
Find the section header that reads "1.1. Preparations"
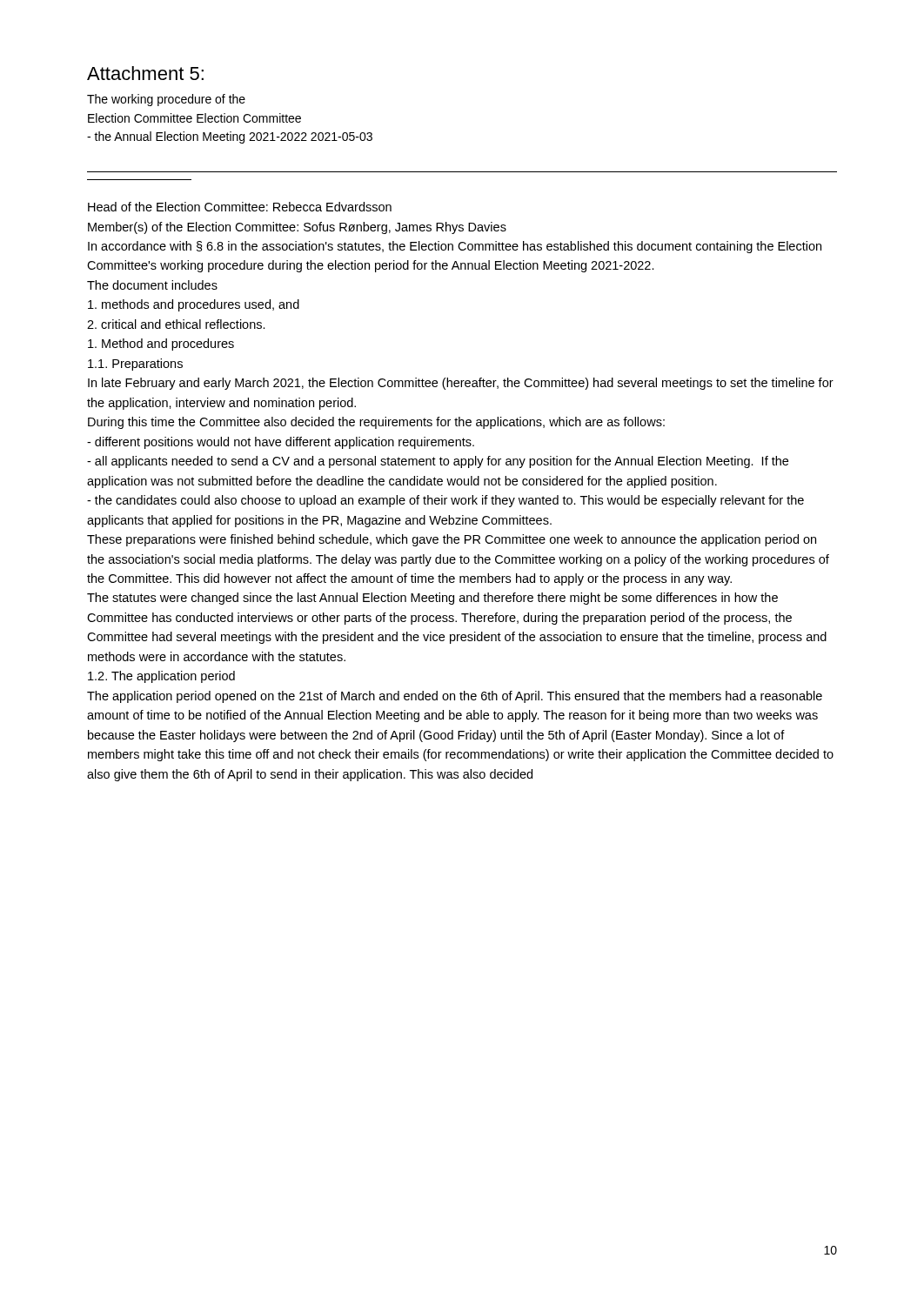coord(135,364)
